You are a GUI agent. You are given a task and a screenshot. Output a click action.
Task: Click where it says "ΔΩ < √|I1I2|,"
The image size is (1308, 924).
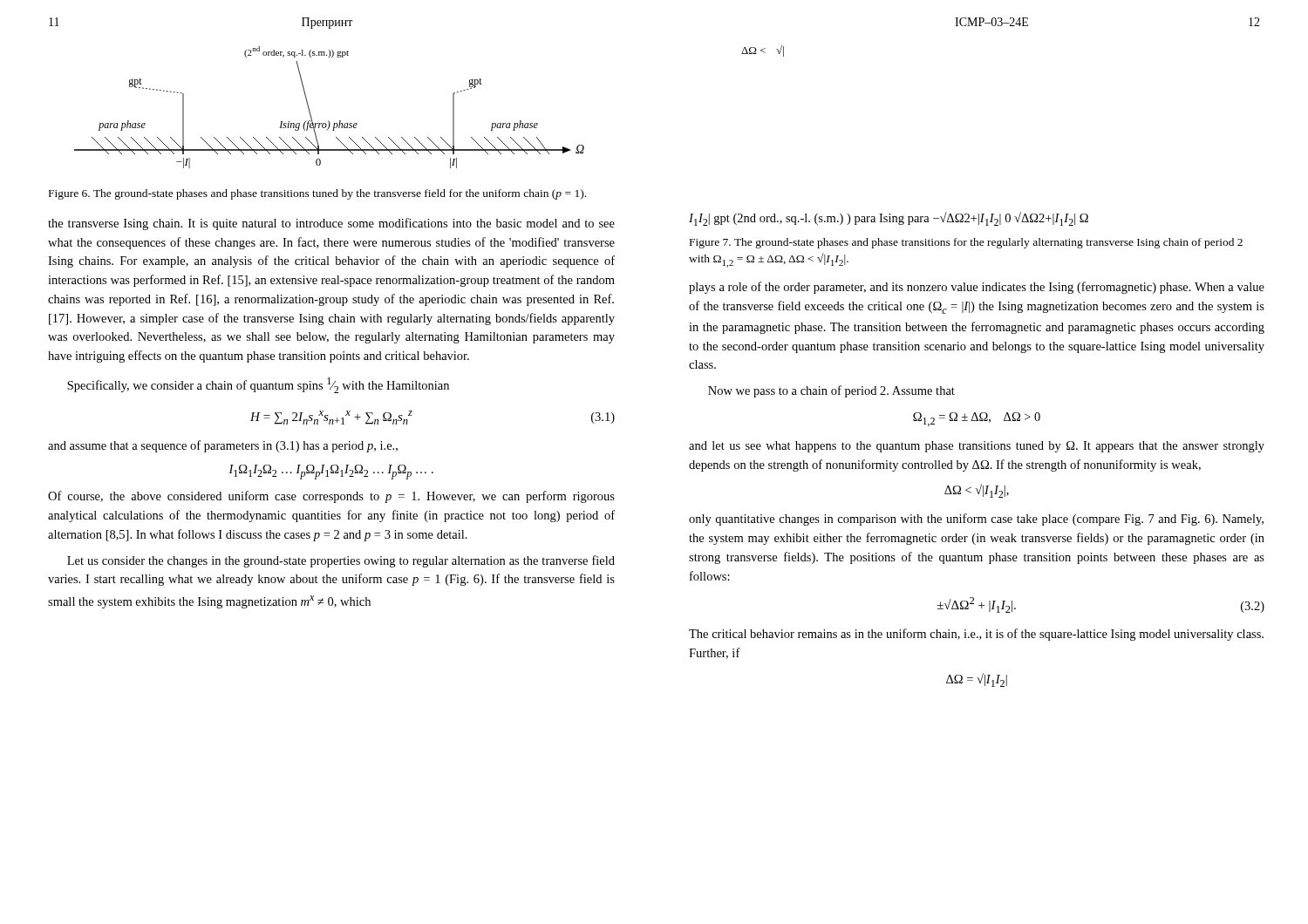977,492
